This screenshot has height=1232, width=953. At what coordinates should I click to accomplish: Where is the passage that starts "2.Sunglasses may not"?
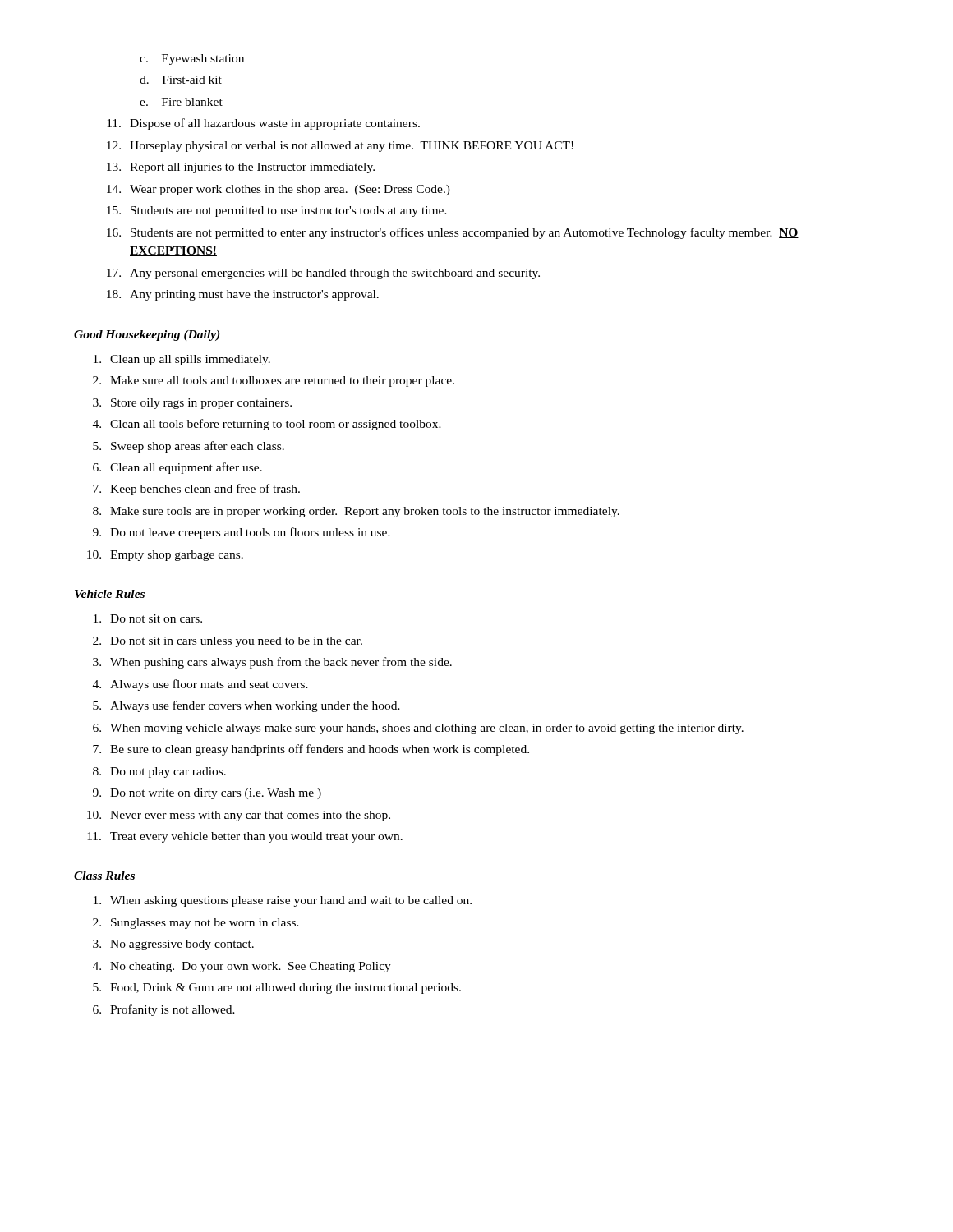[x=196, y=924]
